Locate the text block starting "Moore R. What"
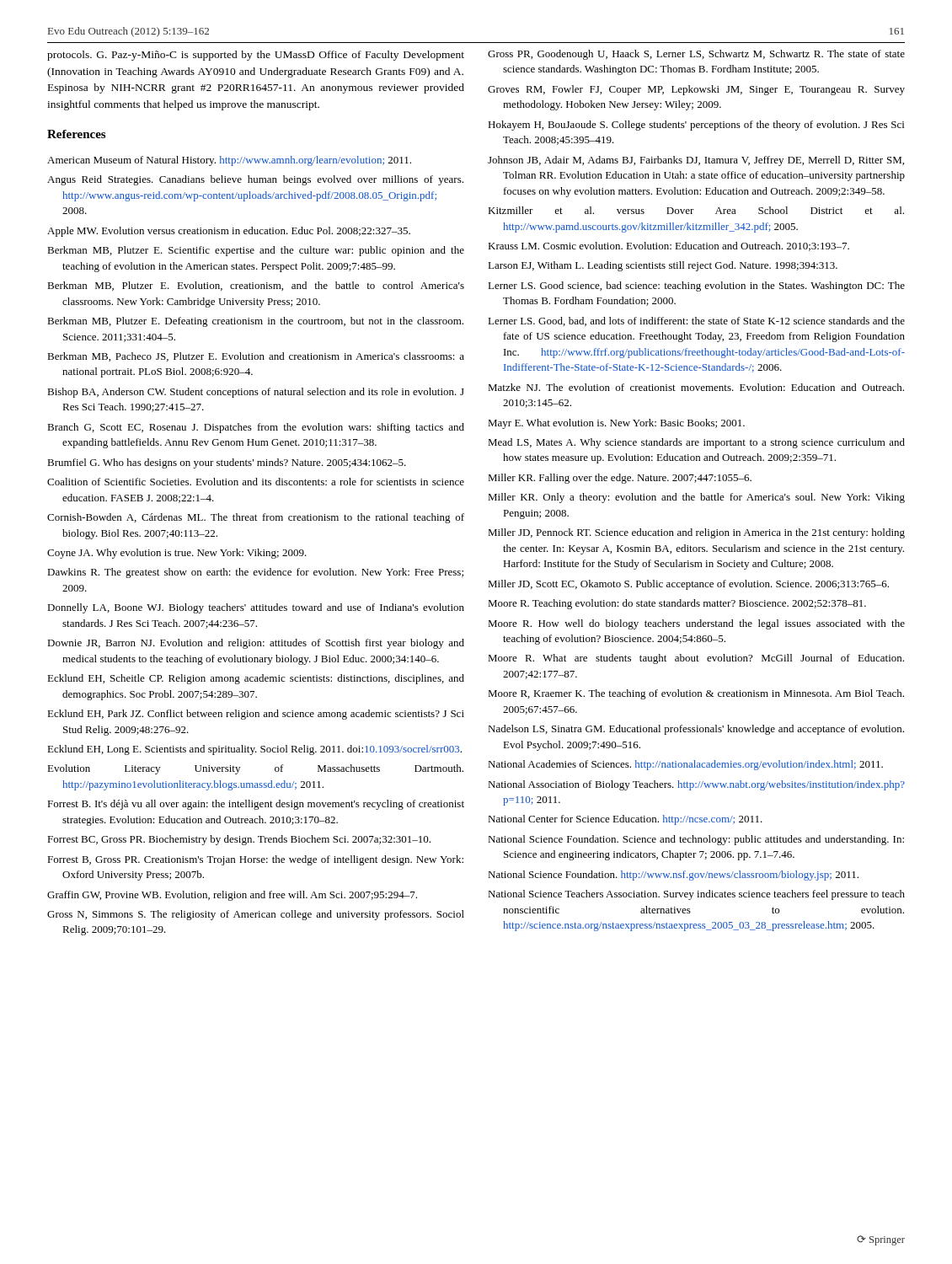Image resolution: width=952 pixels, height=1264 pixels. click(x=696, y=666)
